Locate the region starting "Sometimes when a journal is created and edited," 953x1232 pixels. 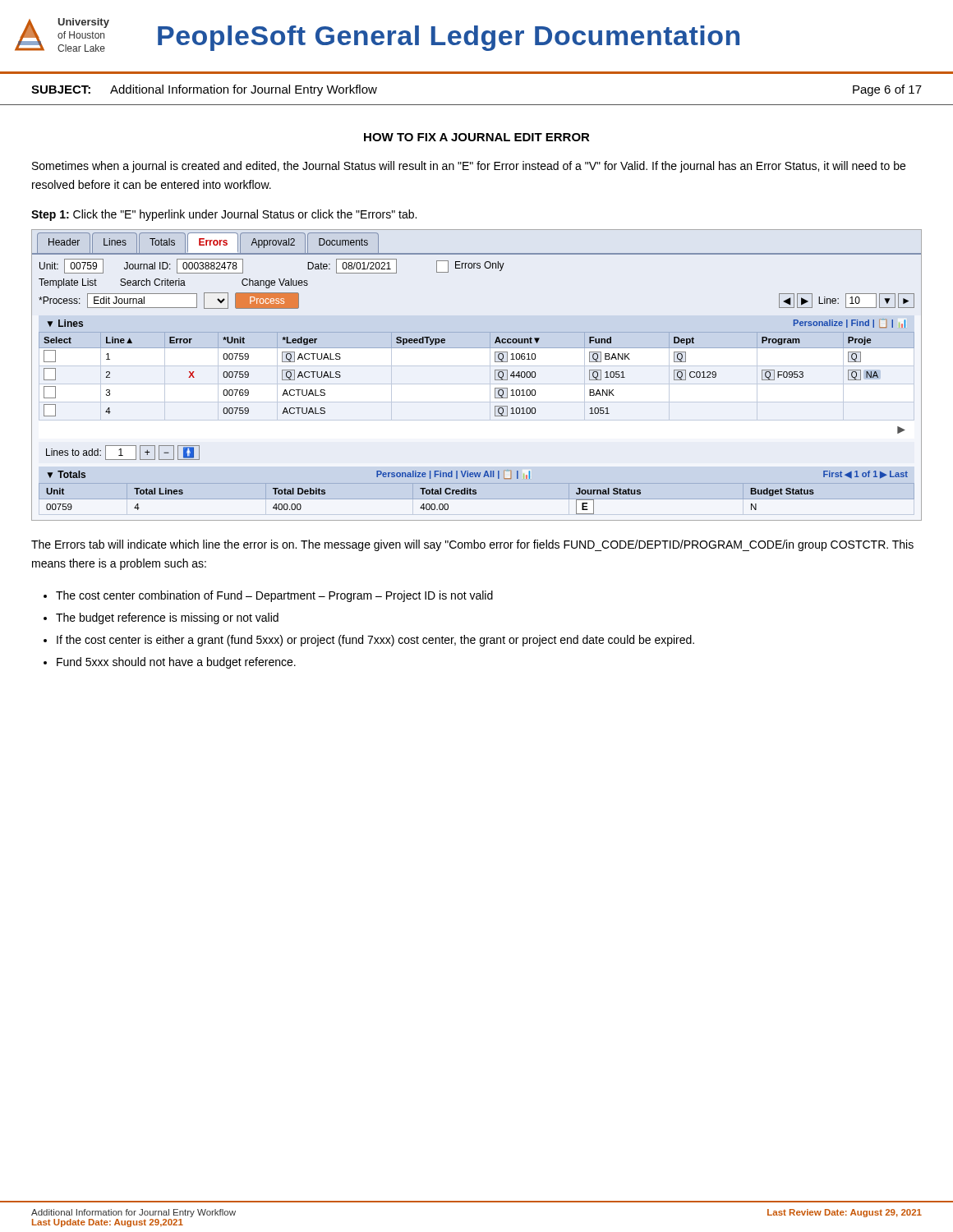tap(469, 175)
